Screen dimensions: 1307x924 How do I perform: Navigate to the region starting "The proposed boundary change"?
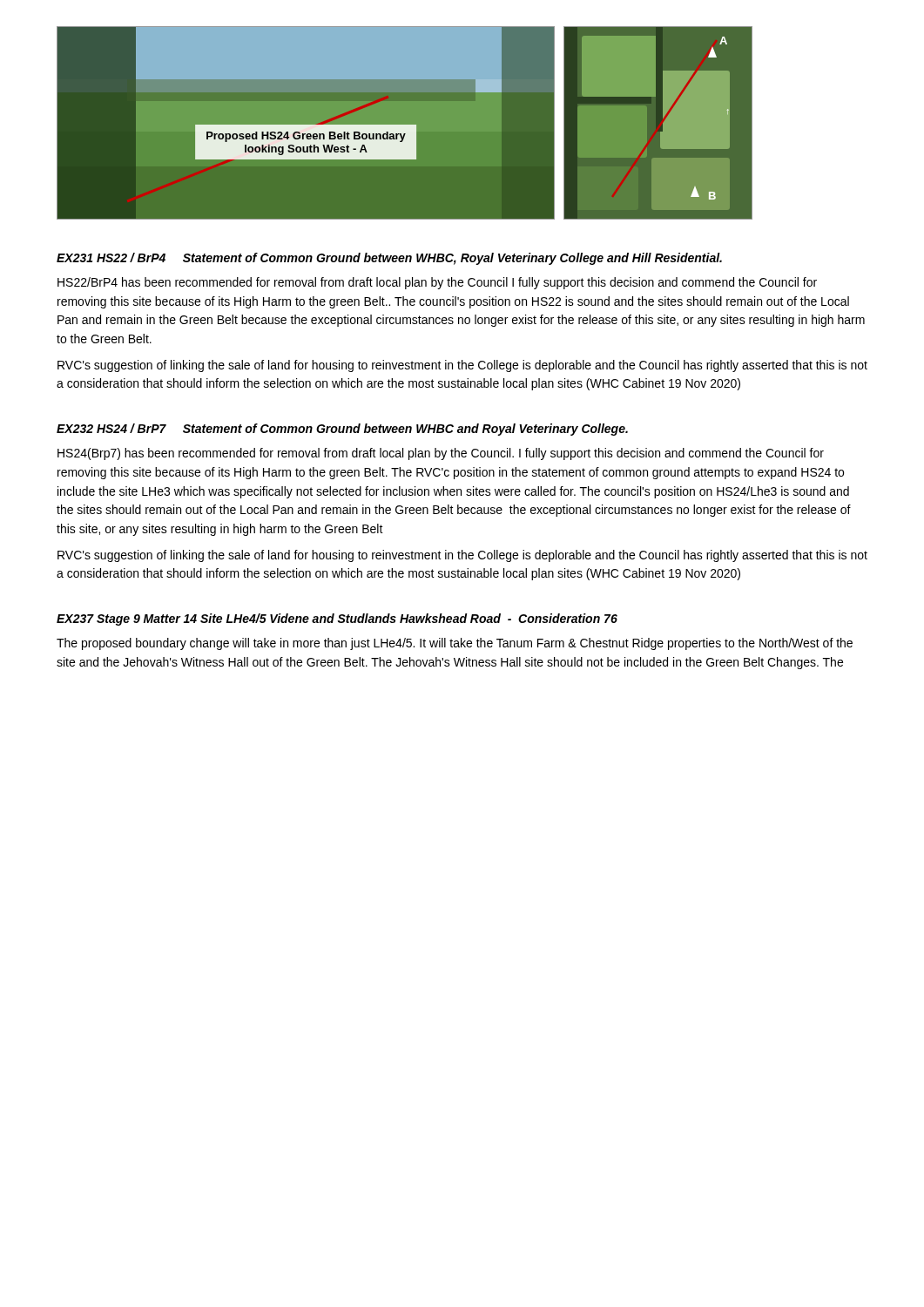(455, 652)
